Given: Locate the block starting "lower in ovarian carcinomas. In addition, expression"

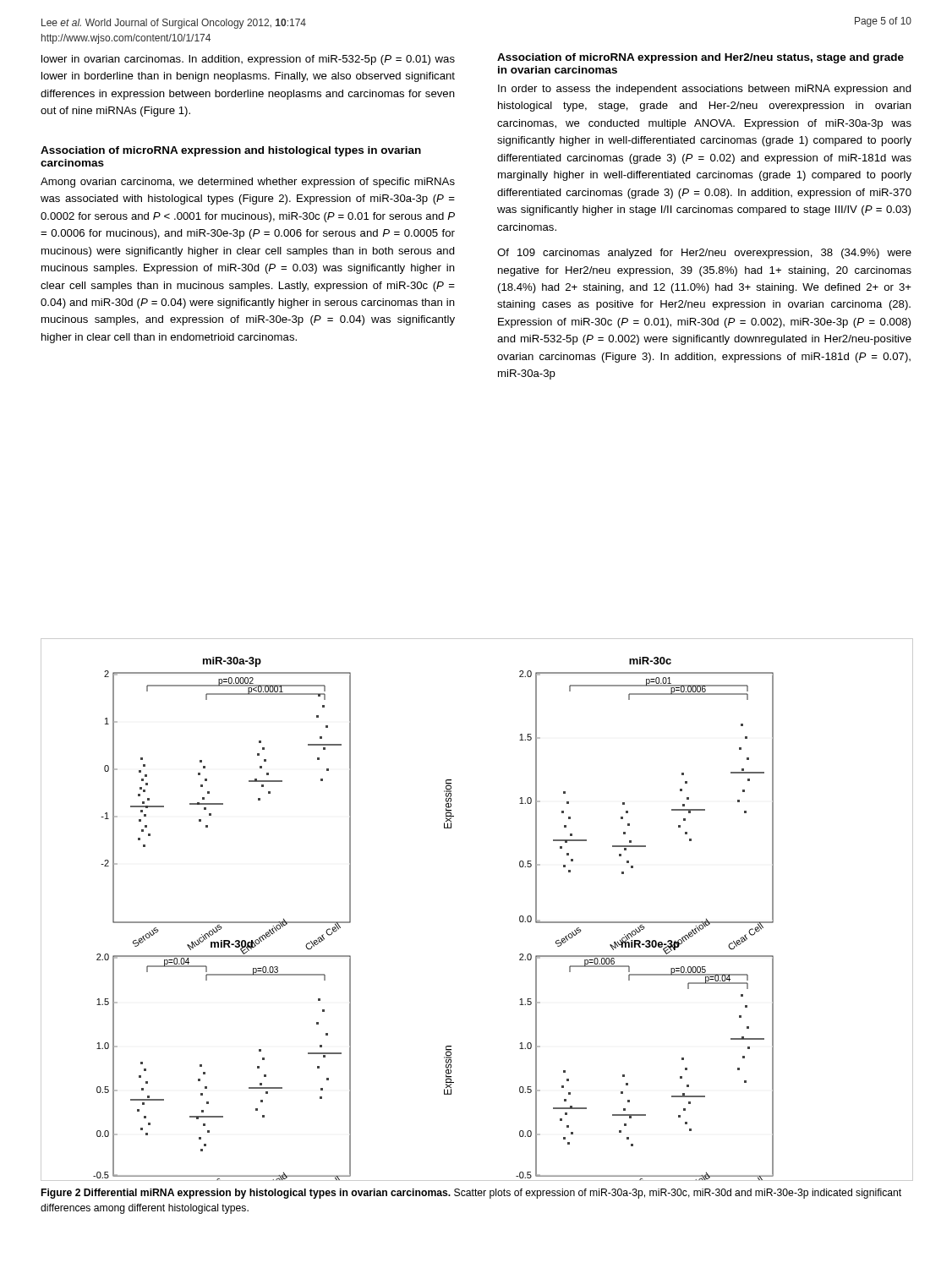Looking at the screenshot, I should 248,85.
